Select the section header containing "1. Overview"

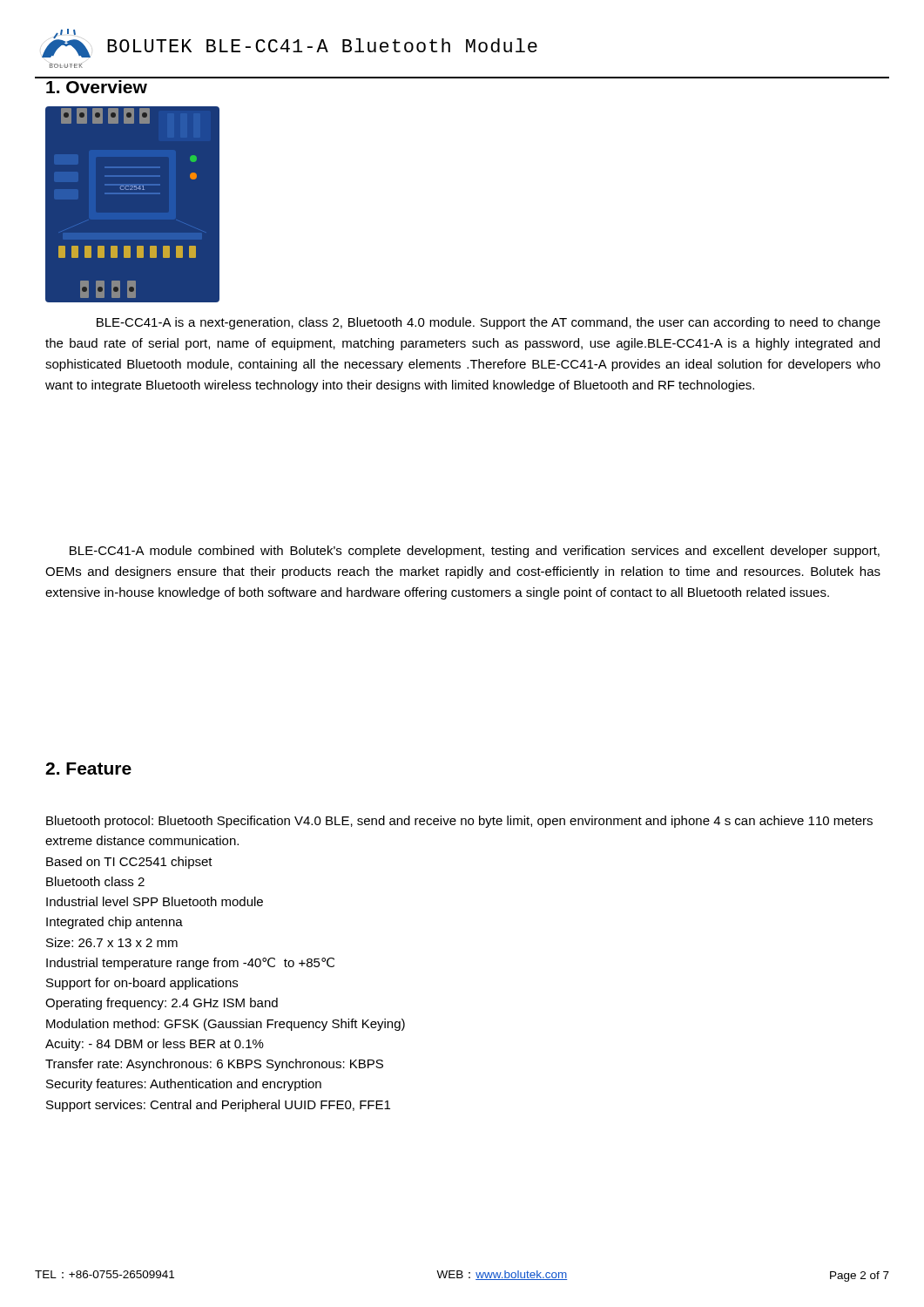point(96,87)
